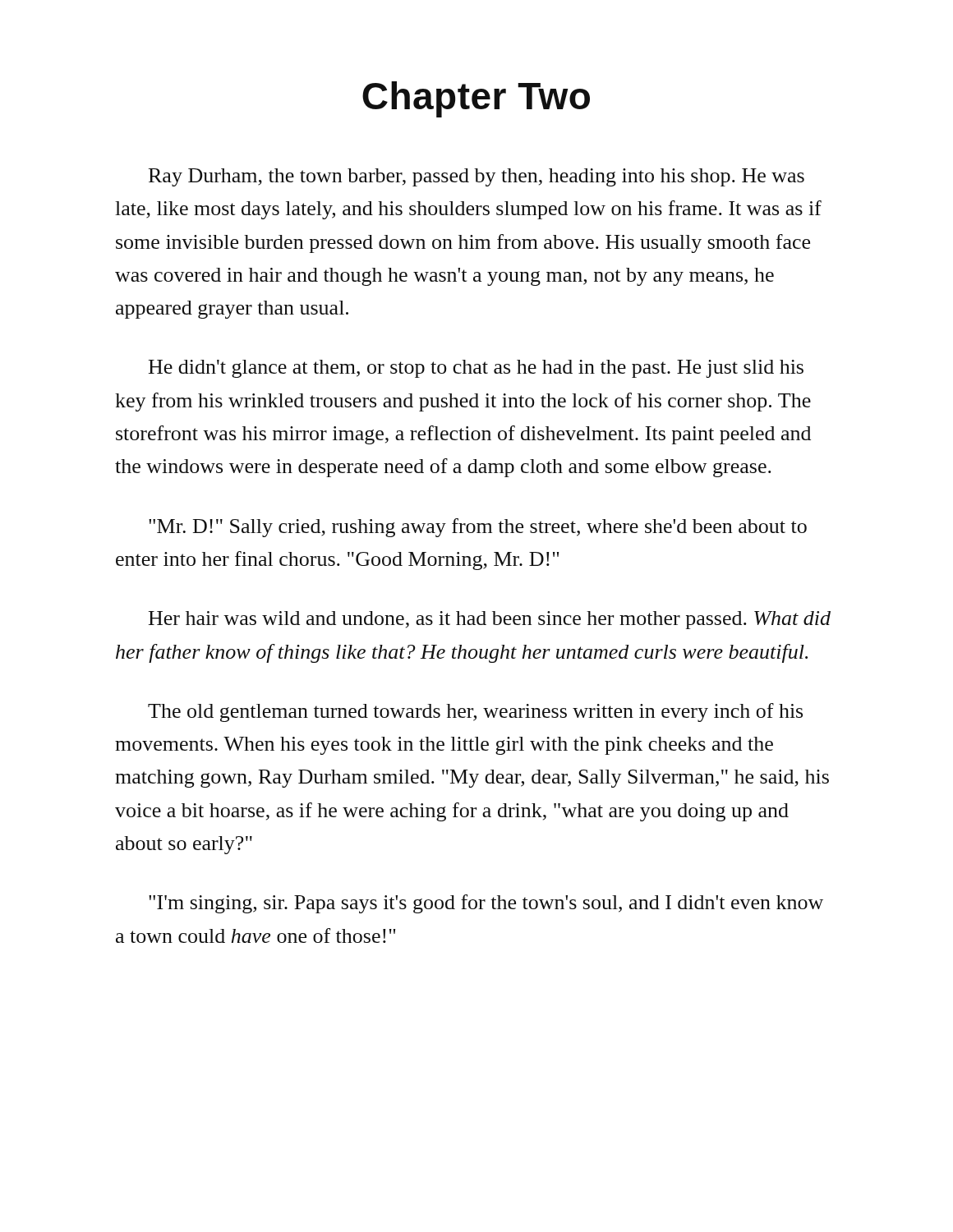
Task: Select the text block starting "He didn't glance at them, or stop"
Action: pos(463,417)
